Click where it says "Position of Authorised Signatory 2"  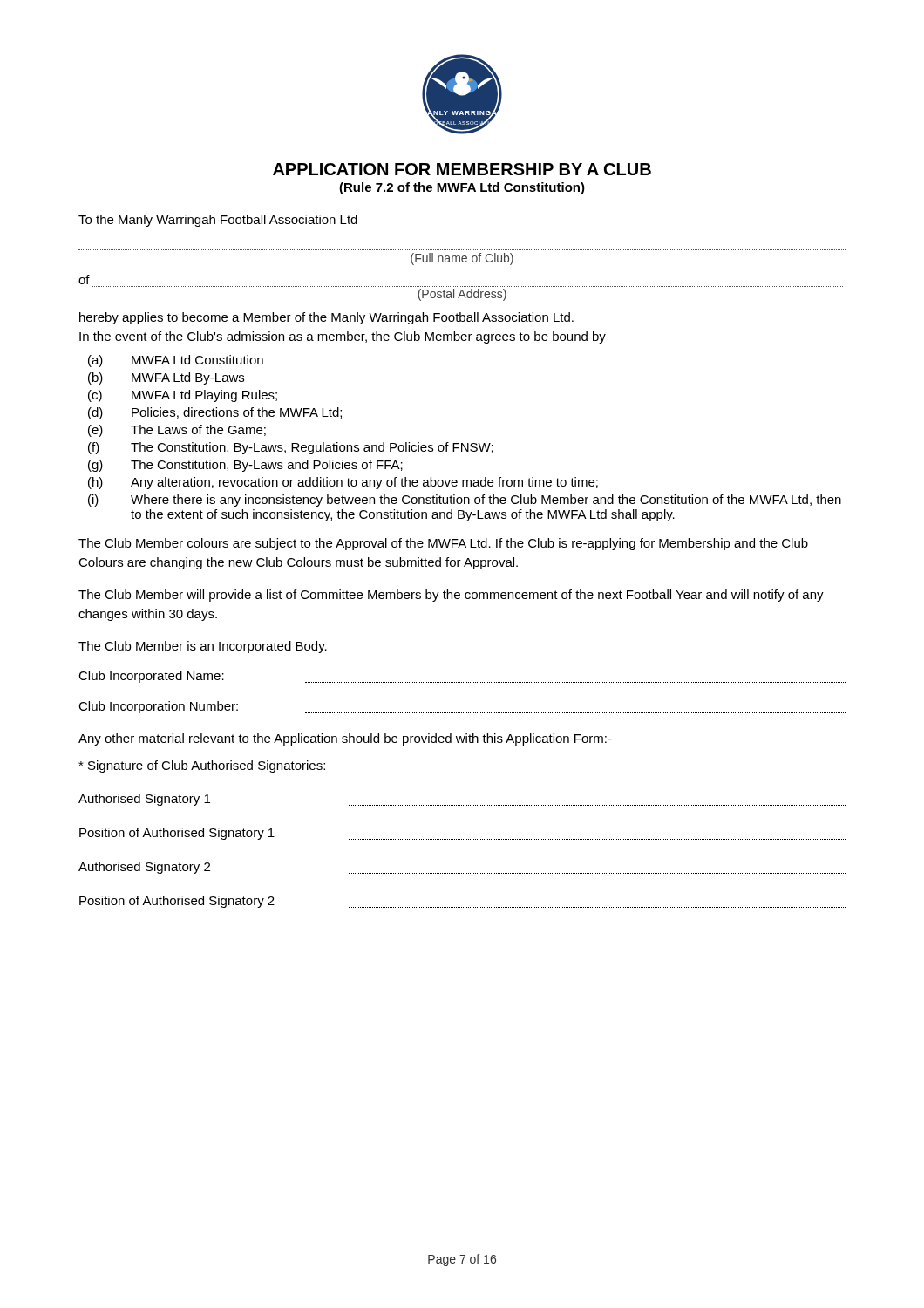(462, 900)
